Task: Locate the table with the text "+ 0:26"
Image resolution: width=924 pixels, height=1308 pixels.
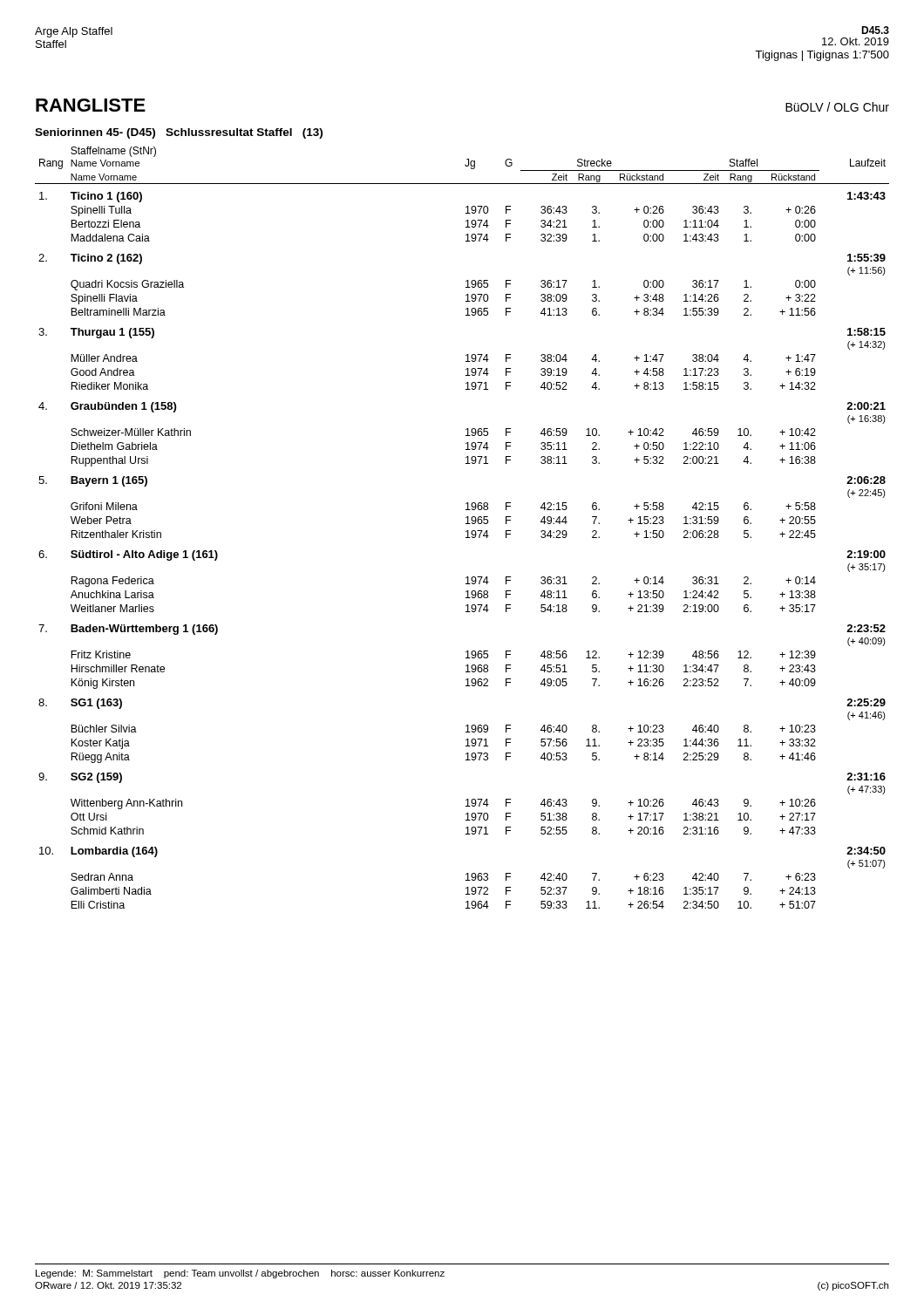Action: coord(462,528)
